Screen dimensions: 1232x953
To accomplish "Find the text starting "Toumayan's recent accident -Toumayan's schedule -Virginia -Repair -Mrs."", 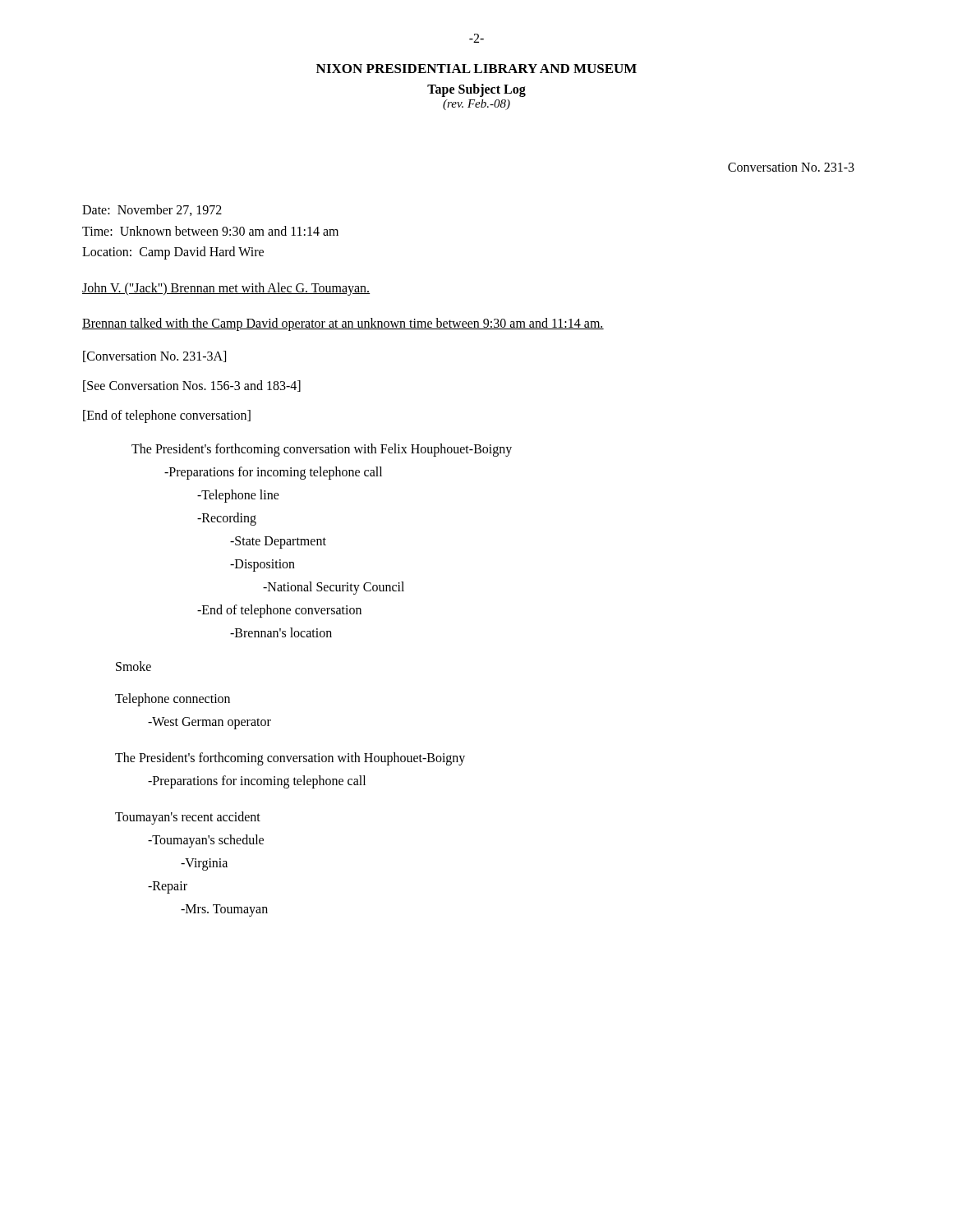I will [188, 818].
